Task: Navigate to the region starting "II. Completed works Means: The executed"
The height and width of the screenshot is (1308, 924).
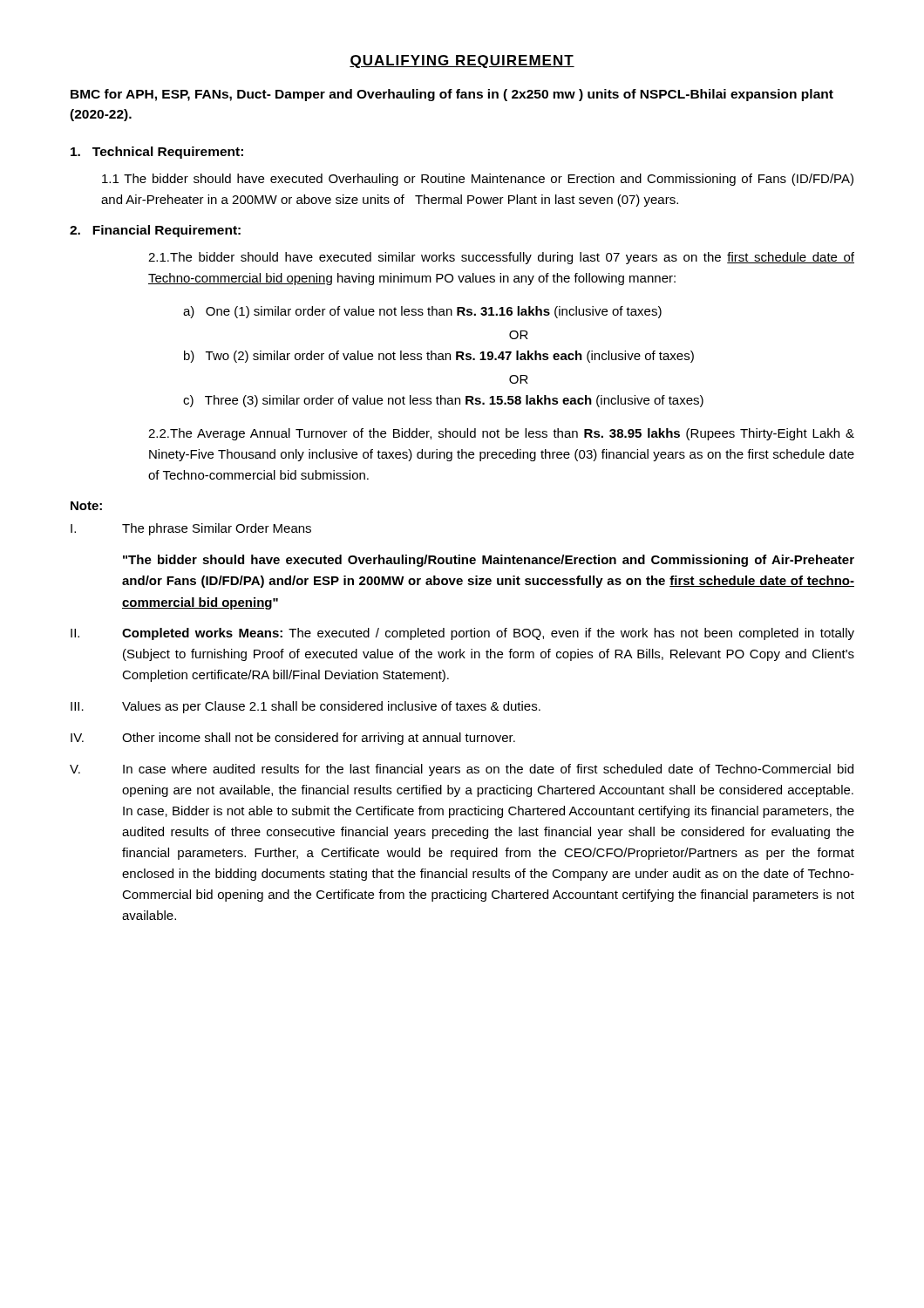Action: (462, 654)
